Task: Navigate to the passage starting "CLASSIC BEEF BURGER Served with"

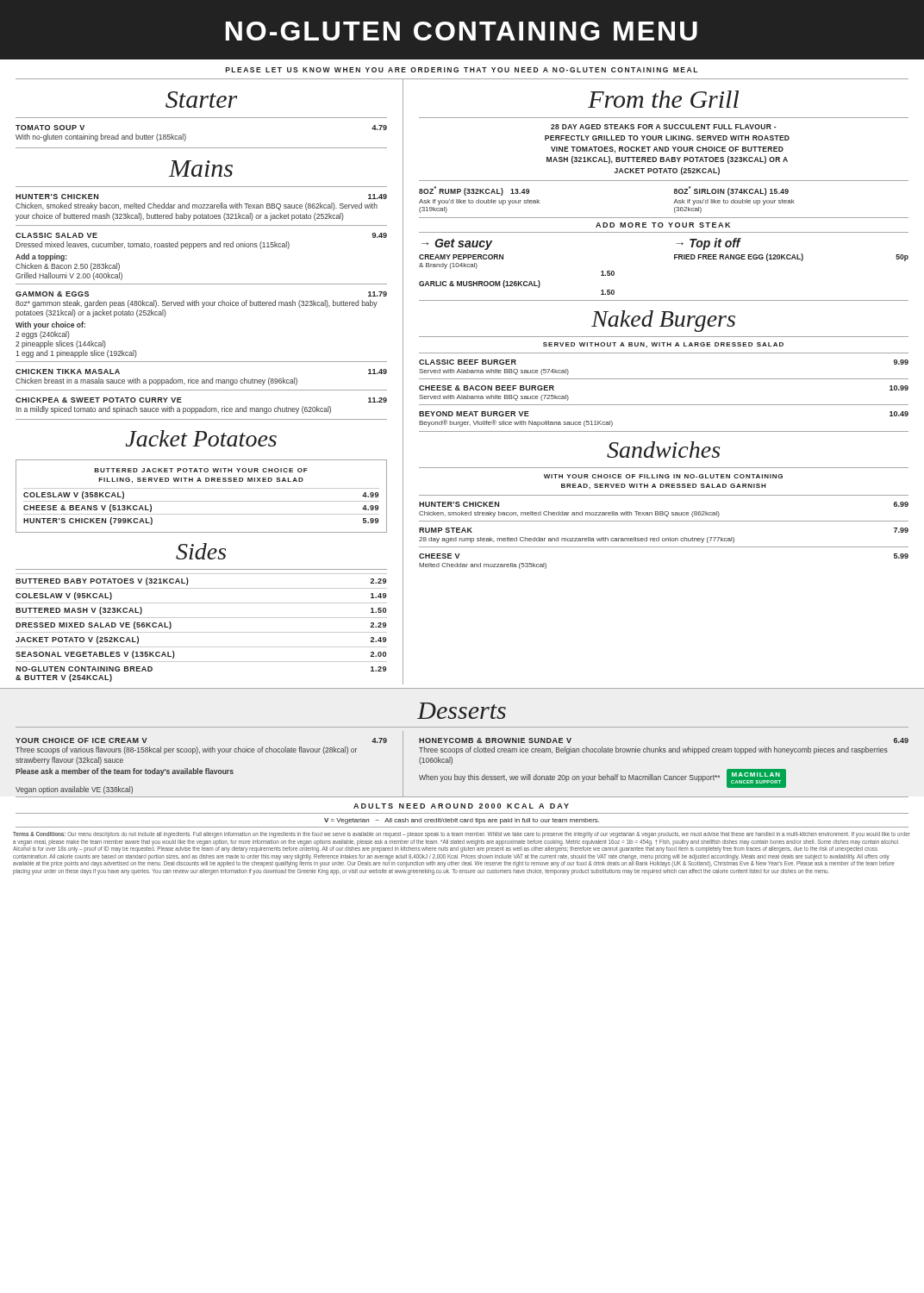Action: [466, 362]
